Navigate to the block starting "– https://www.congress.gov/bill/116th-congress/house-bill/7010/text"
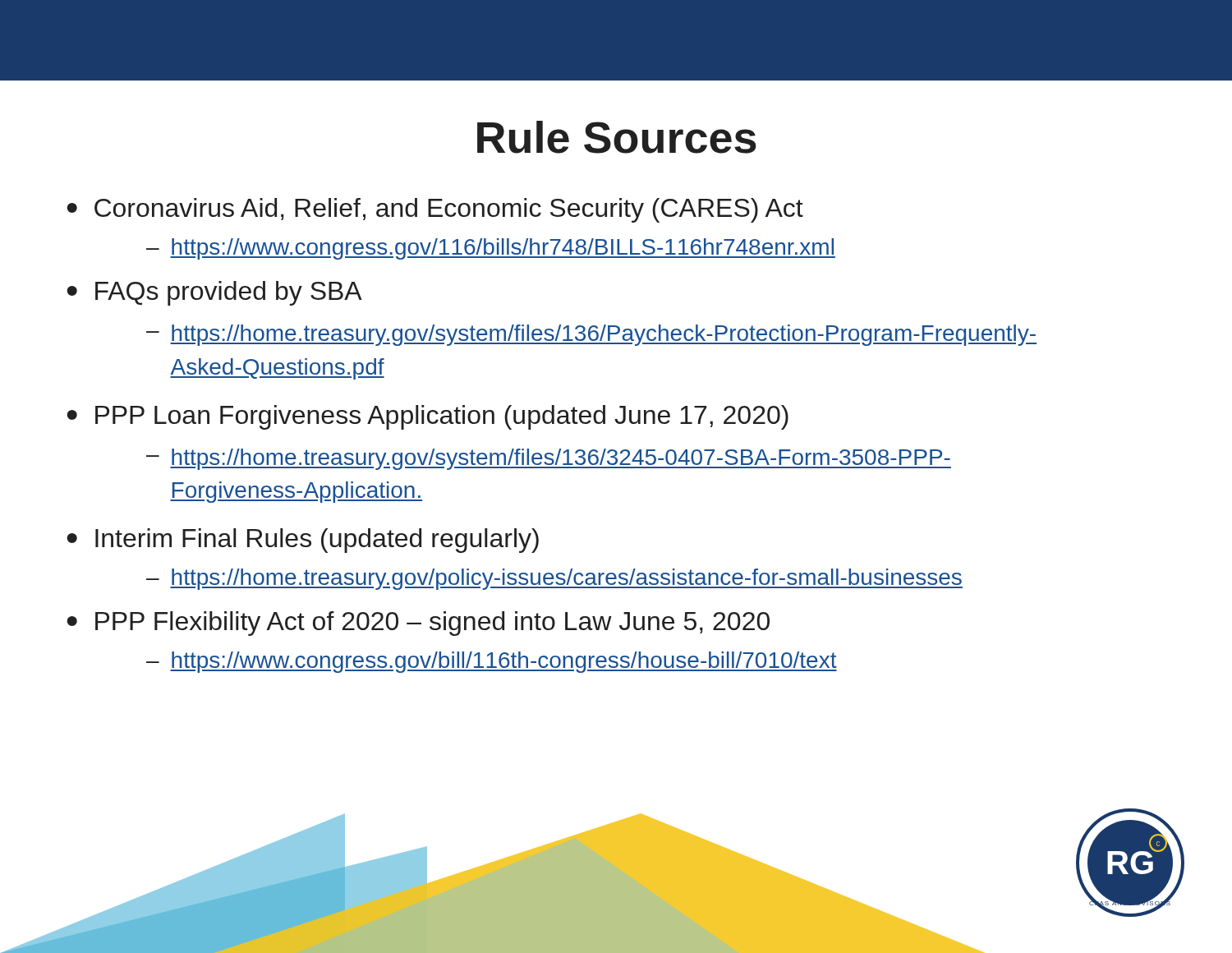 coord(491,661)
